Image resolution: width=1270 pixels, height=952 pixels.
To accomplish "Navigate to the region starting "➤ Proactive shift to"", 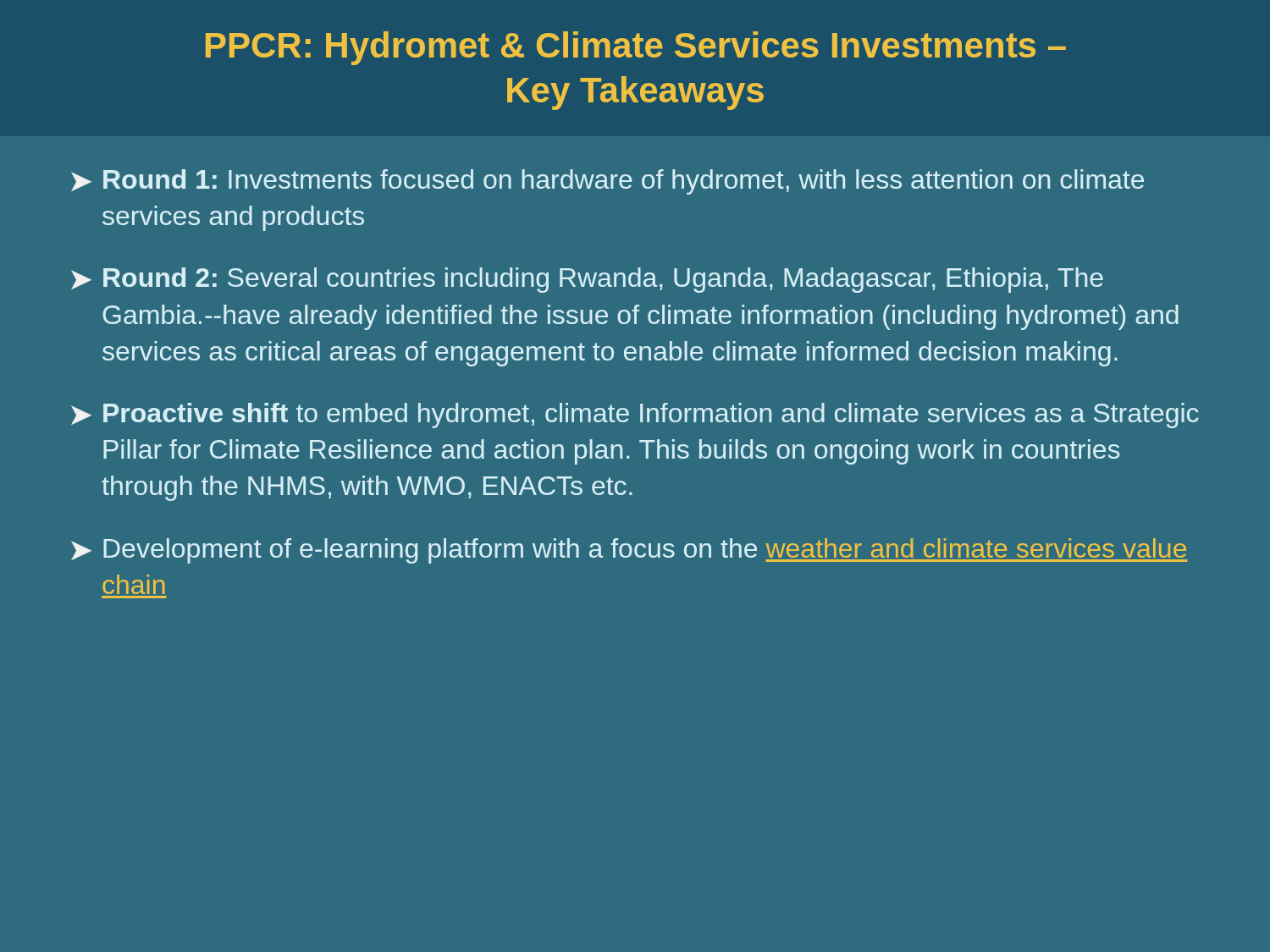I will coord(635,450).
